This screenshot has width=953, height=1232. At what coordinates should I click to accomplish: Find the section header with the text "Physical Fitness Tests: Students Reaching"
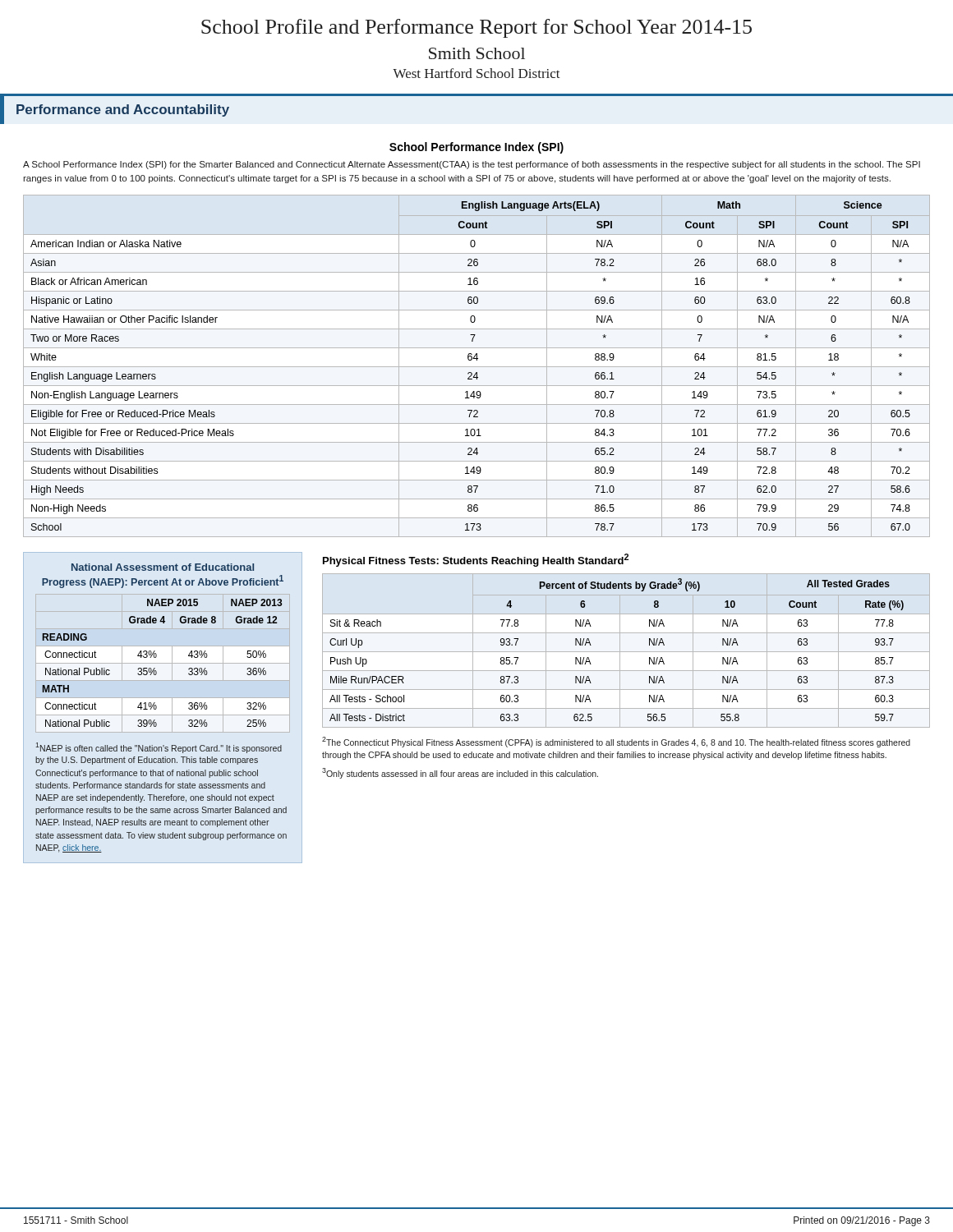475,559
